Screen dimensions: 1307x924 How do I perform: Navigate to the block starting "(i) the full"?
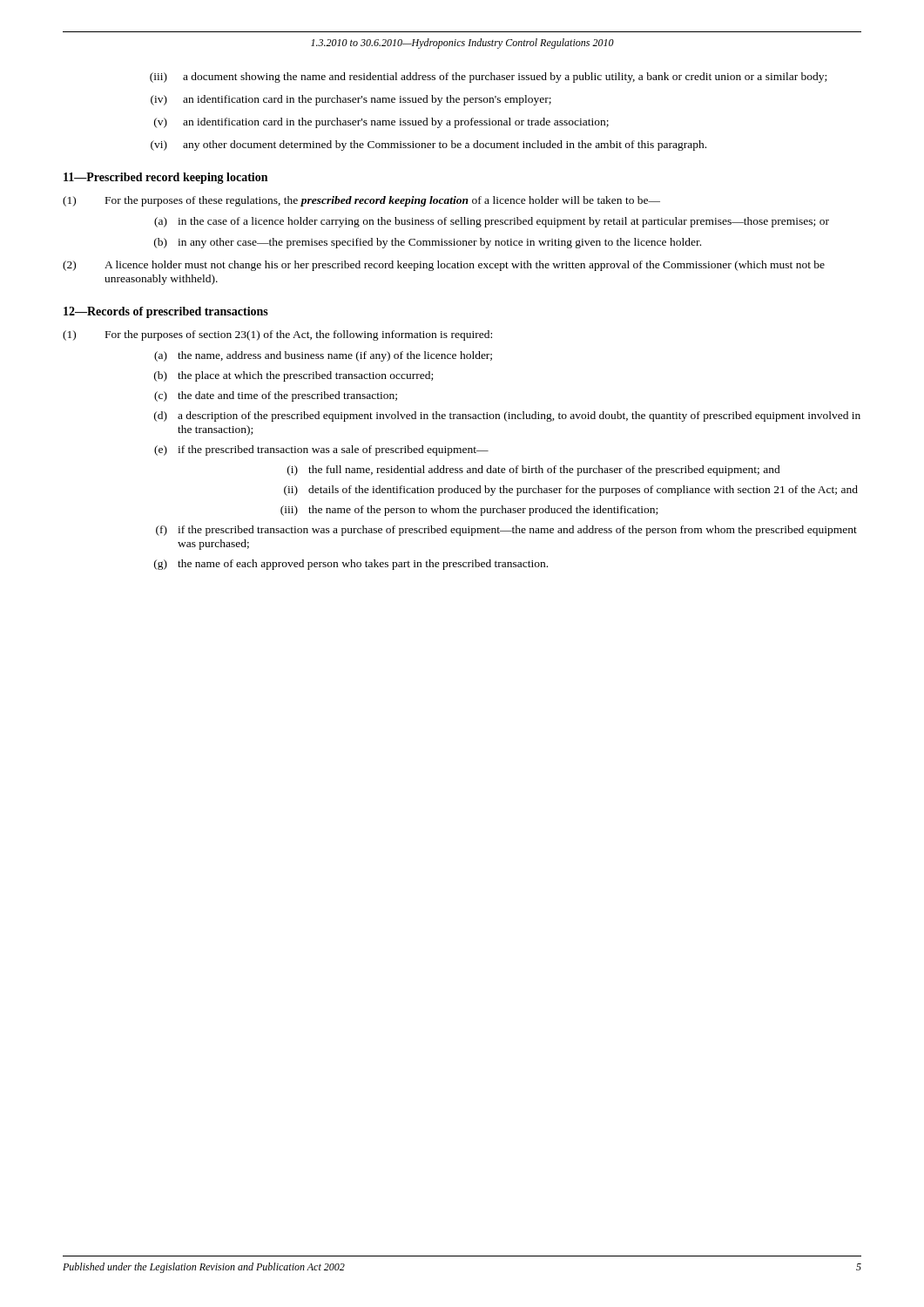[x=540, y=470]
